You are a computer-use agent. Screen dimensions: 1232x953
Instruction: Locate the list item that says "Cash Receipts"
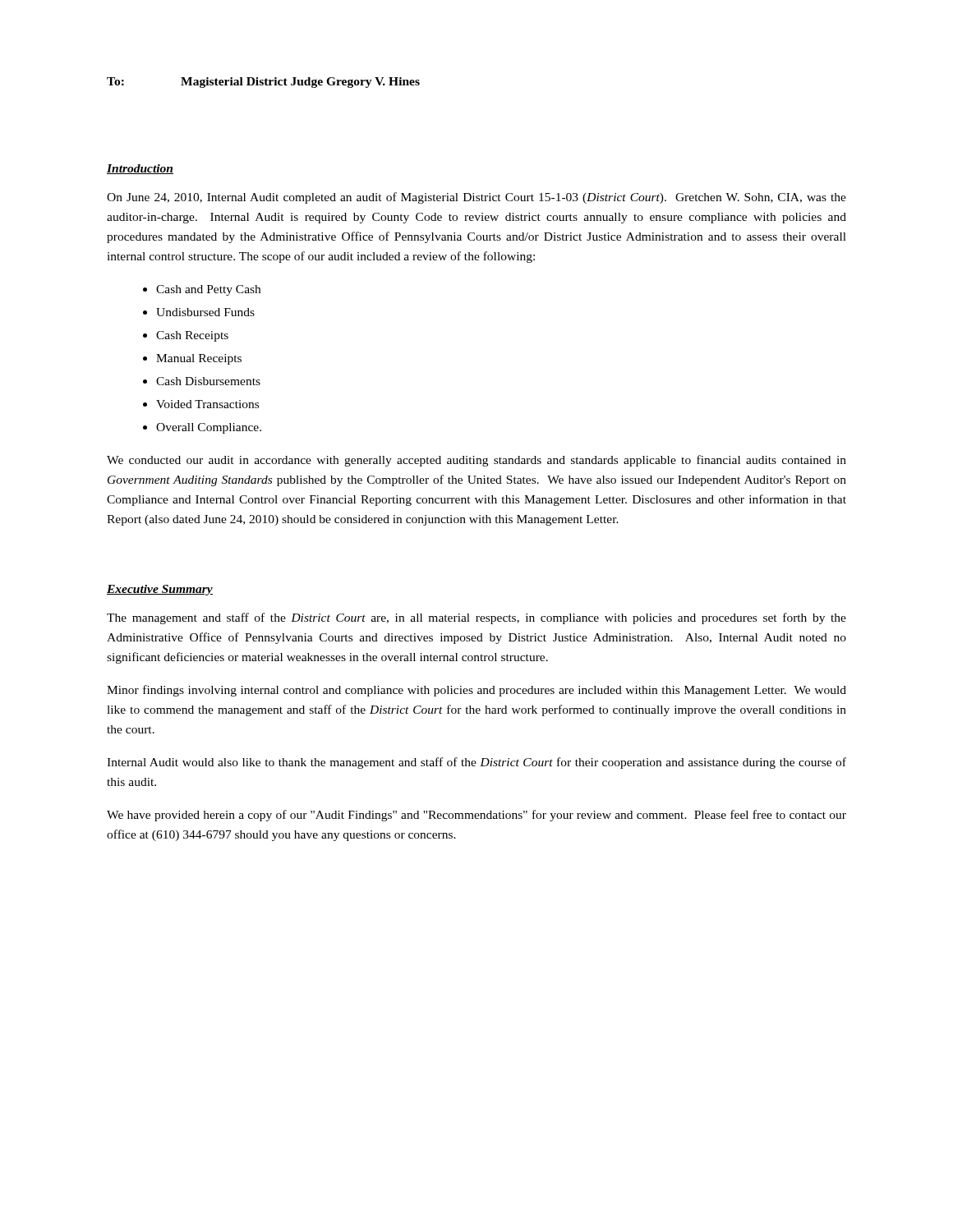click(192, 335)
